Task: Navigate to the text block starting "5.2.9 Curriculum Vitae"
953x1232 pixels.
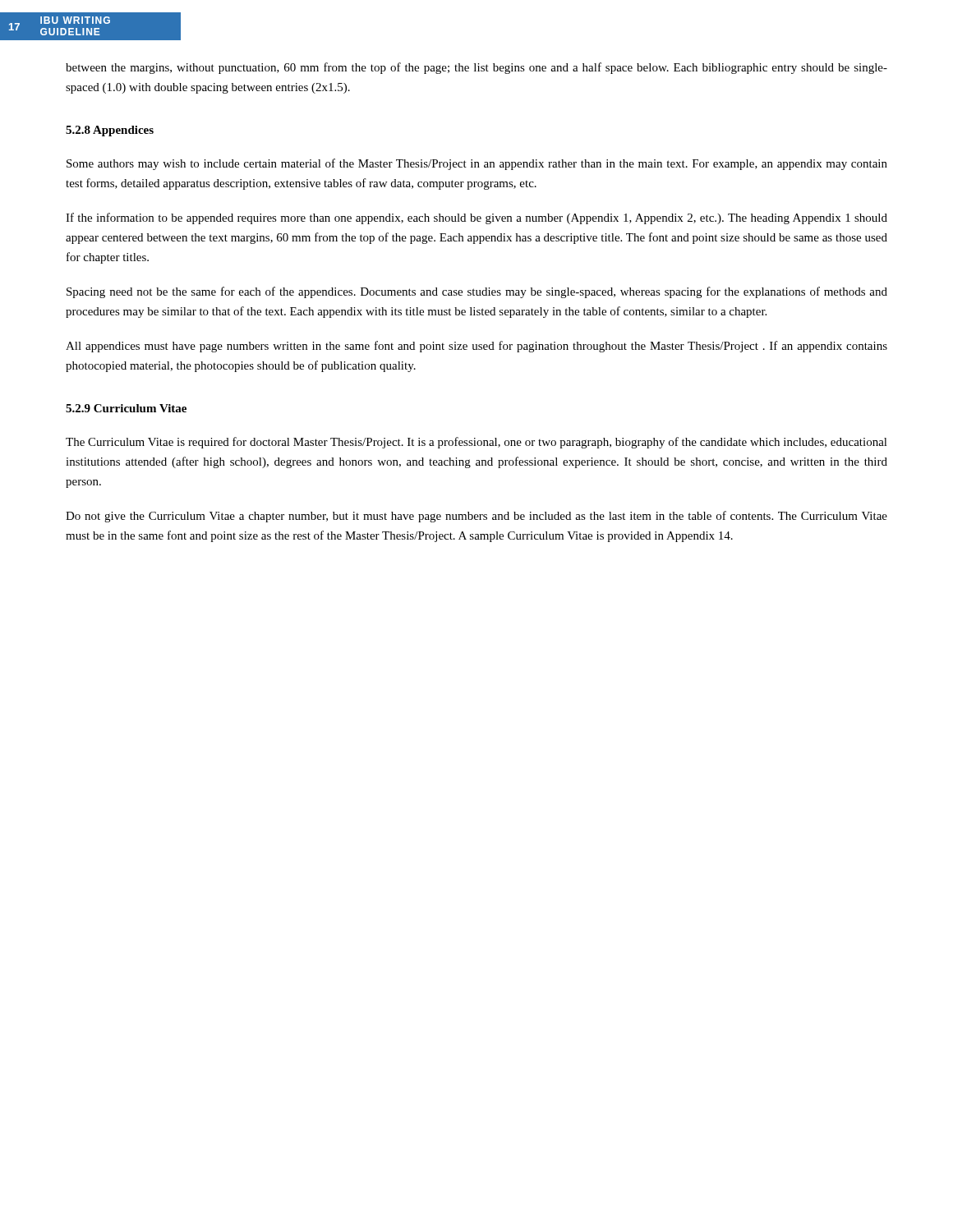Action: [126, 408]
